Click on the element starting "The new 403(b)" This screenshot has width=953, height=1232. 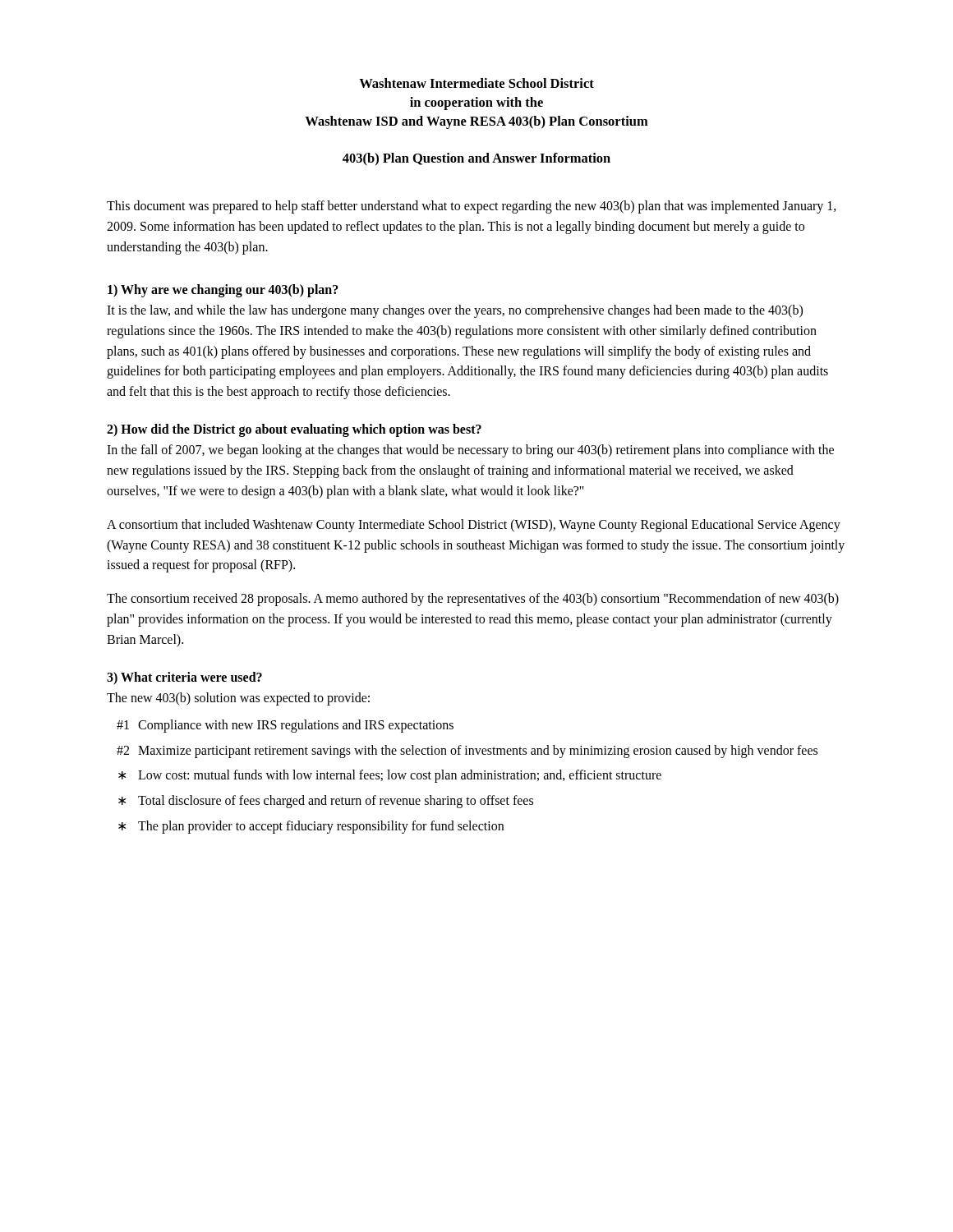pos(238,699)
